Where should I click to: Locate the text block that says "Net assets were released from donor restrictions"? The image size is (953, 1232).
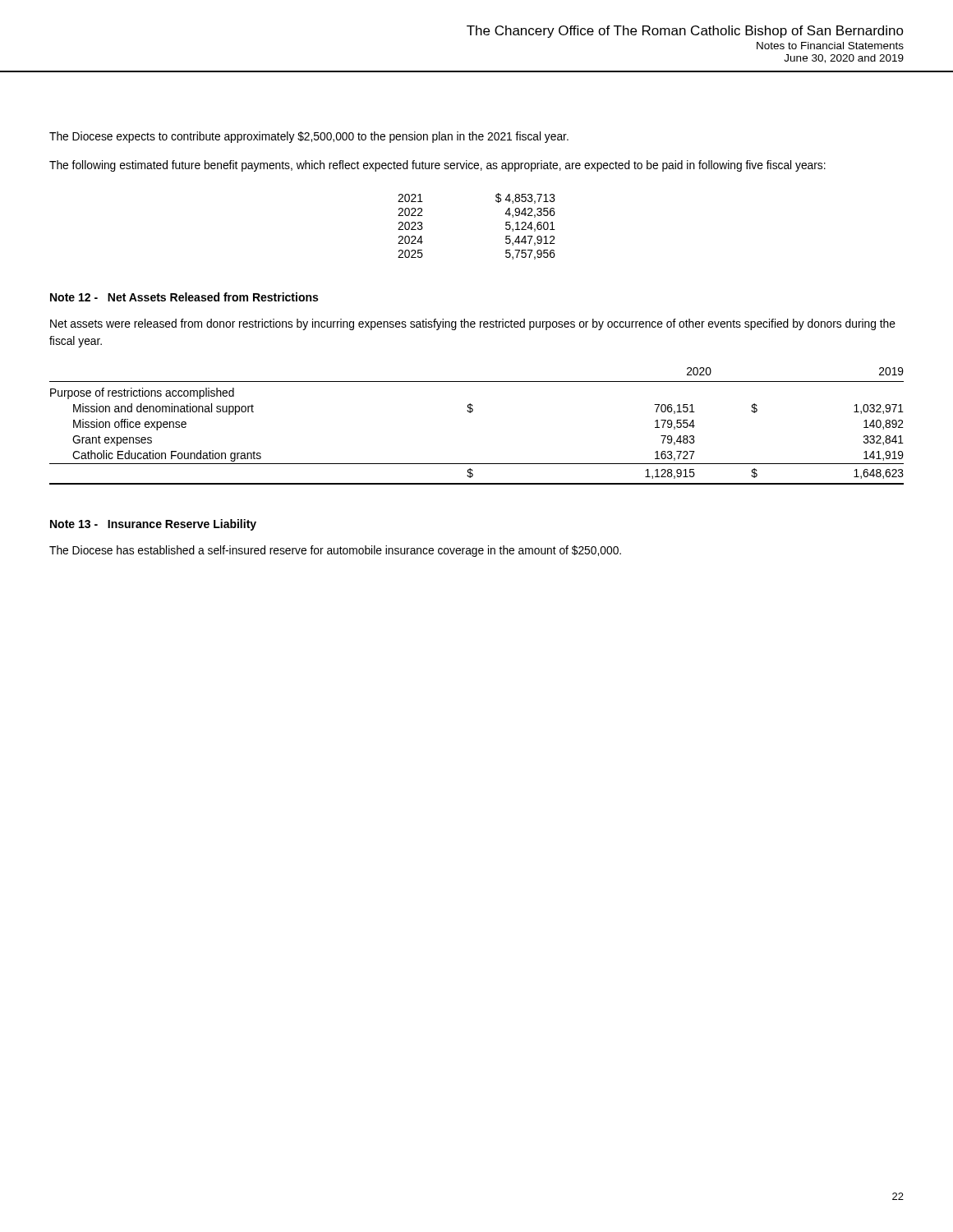coord(472,333)
